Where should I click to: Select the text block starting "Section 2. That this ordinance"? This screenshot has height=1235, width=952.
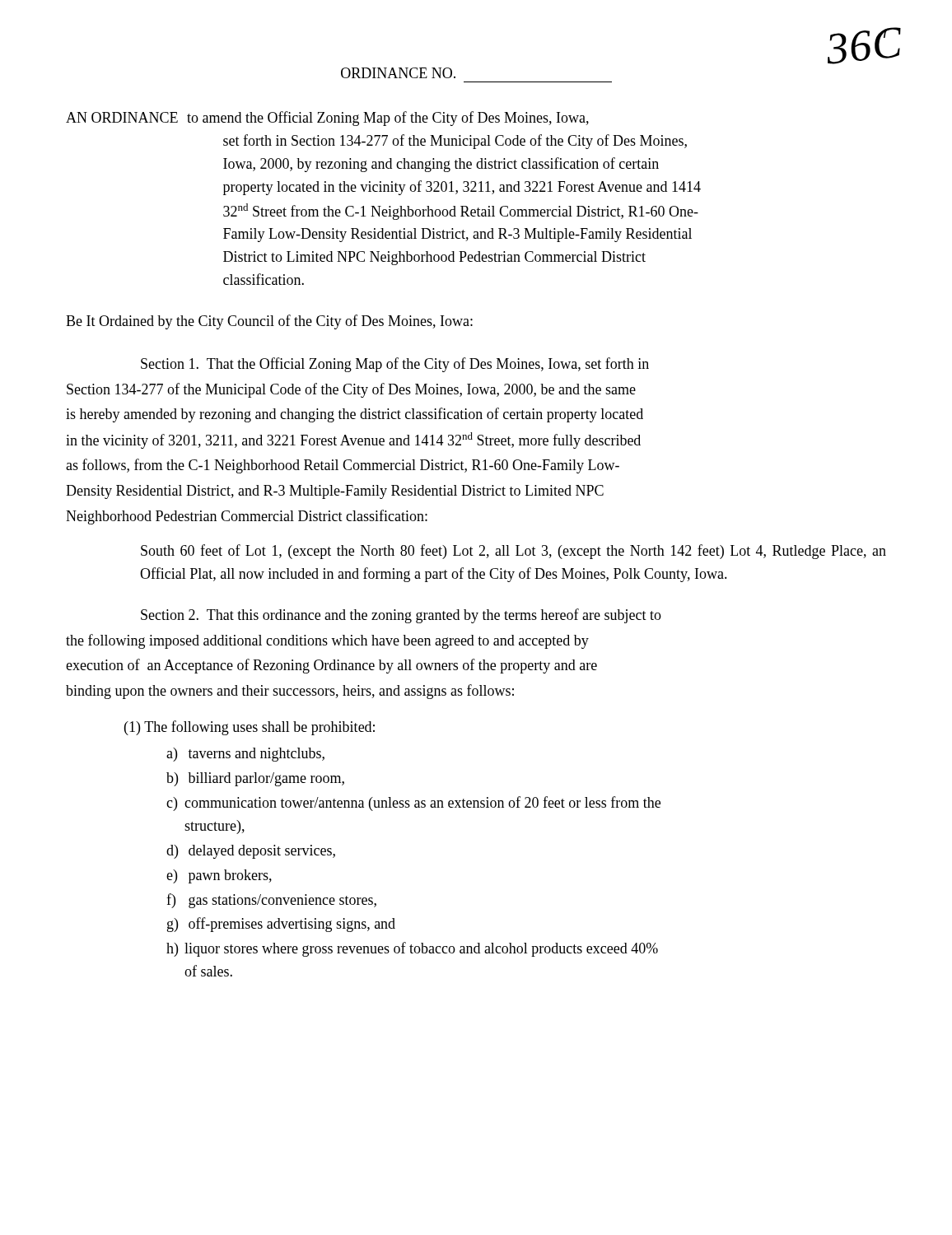[513, 615]
